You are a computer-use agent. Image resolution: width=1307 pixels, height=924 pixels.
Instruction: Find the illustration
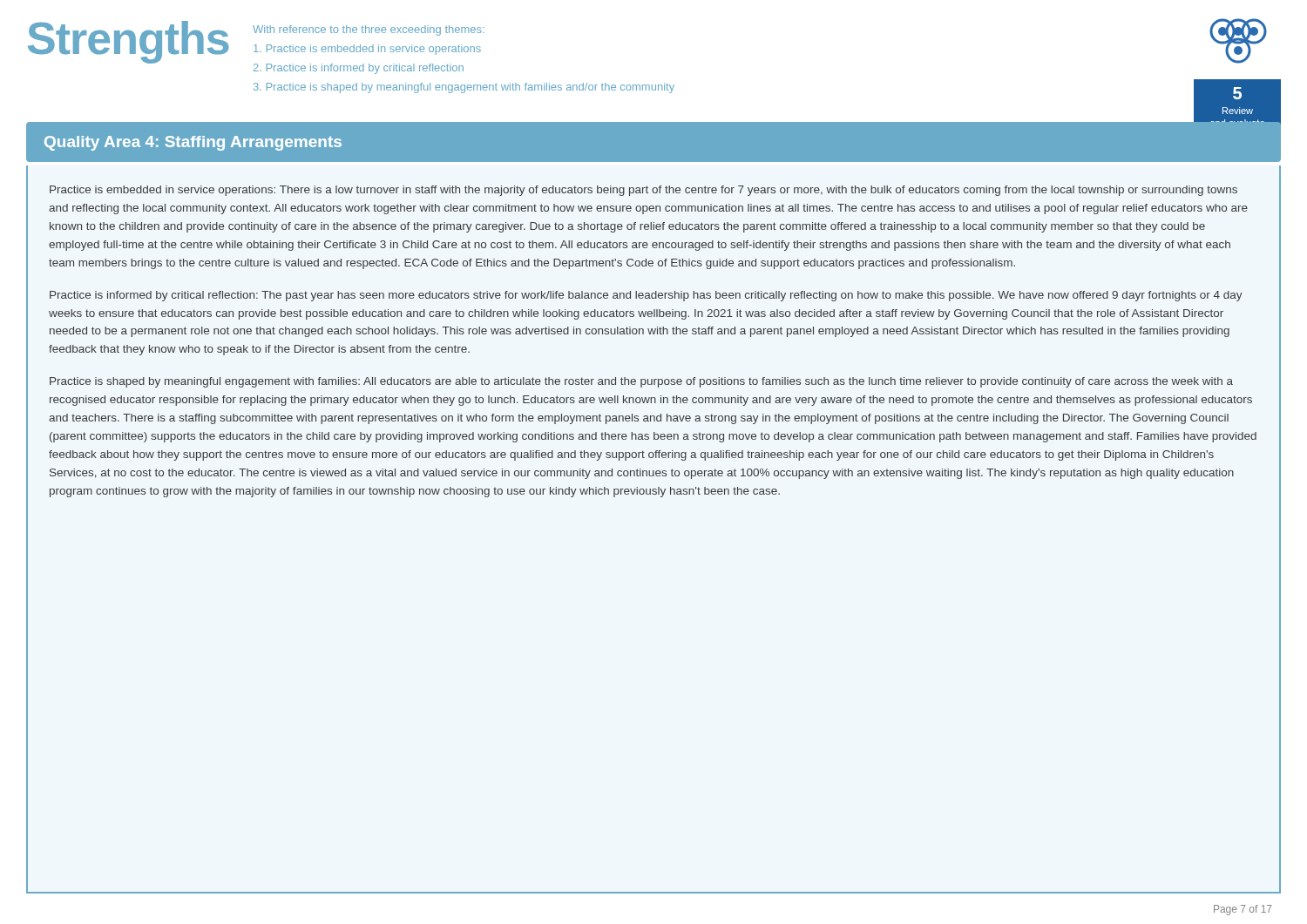(1237, 74)
